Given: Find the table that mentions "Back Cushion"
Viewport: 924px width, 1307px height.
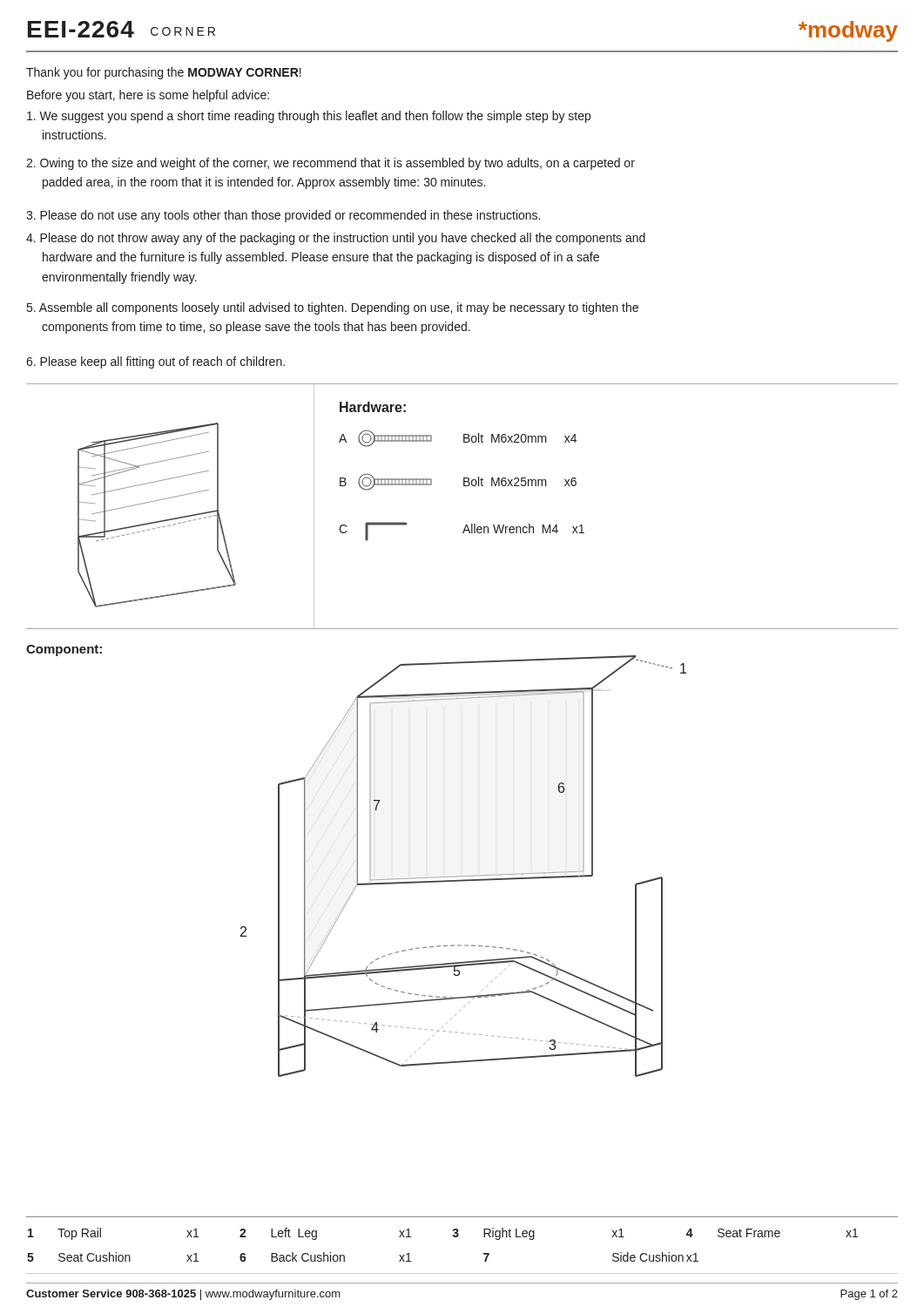Looking at the screenshot, I should coord(462,1245).
